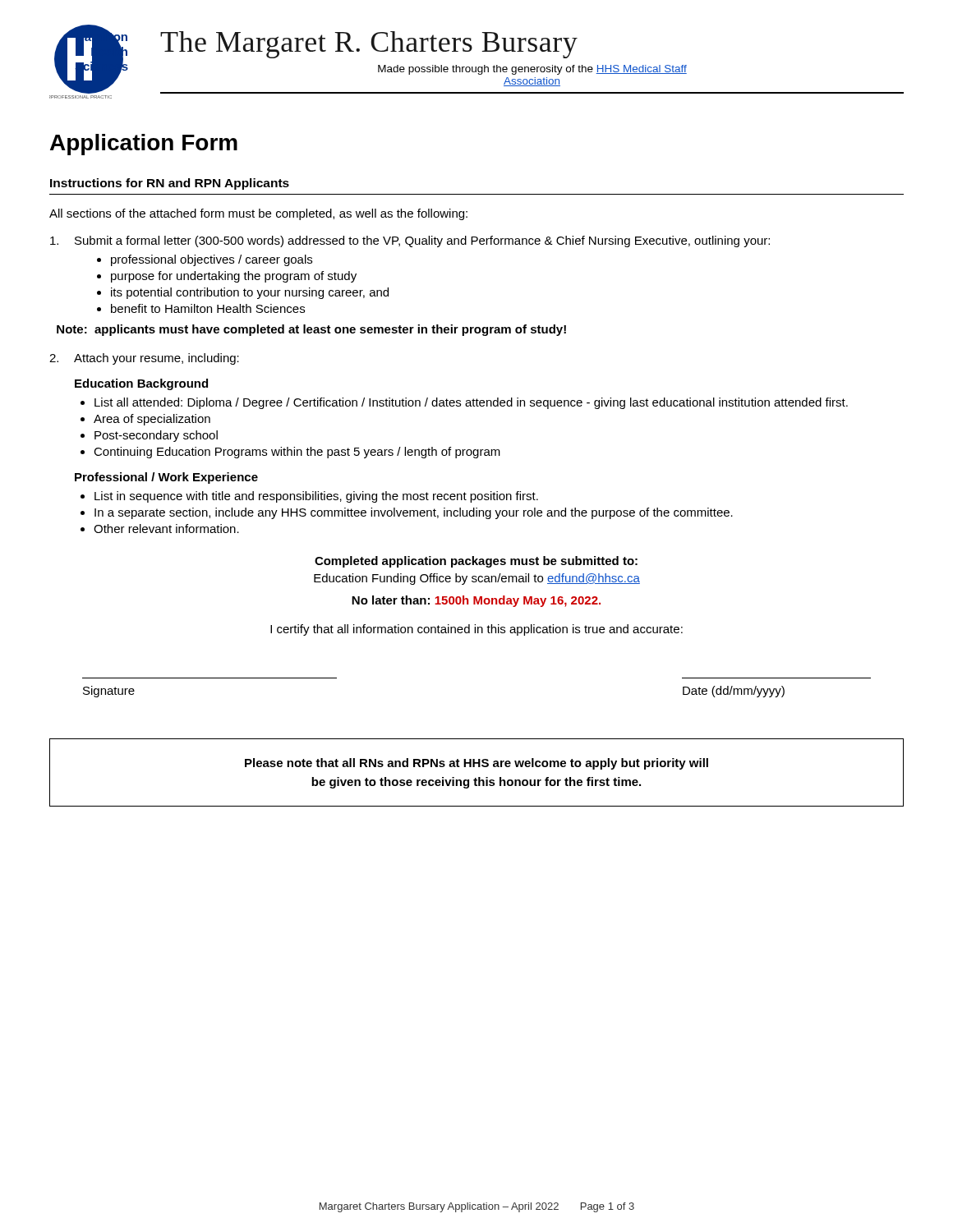
Task: Where is the passage that starts "No later than: 1500h Monday May 16,"?
Action: [x=476, y=600]
